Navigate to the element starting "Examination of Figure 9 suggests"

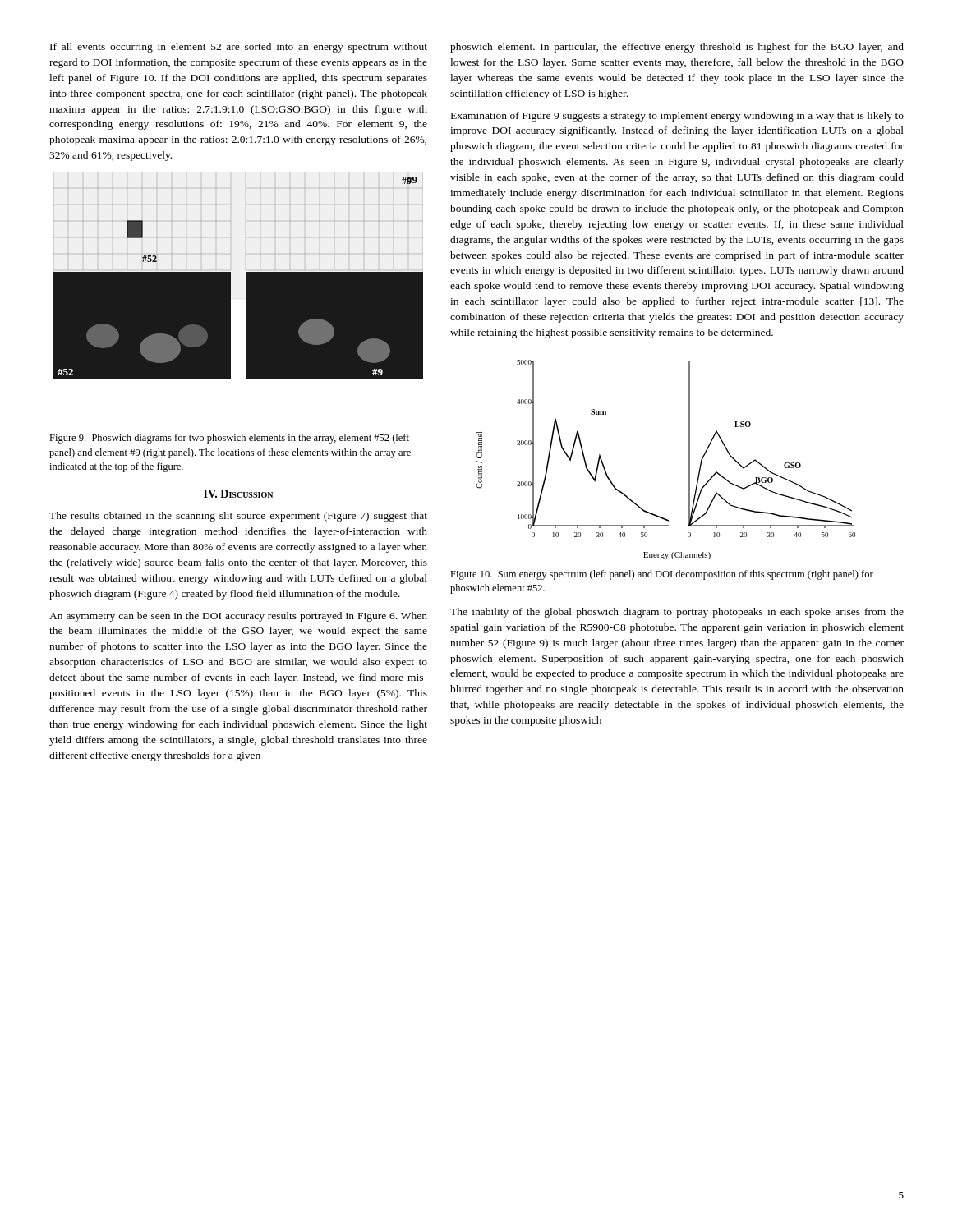(677, 224)
